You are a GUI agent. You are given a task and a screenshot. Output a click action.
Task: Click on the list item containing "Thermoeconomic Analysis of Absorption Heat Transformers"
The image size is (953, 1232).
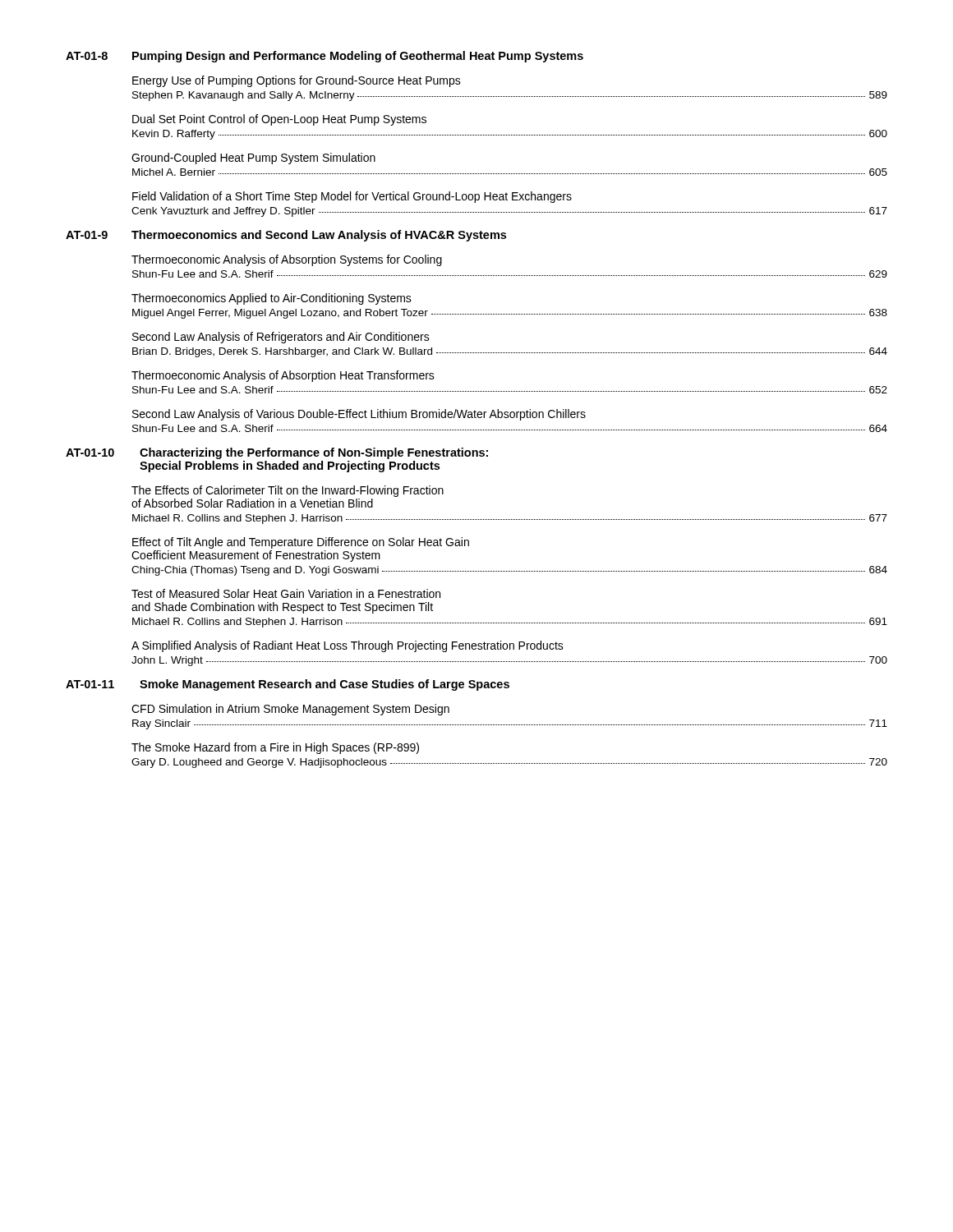point(509,382)
